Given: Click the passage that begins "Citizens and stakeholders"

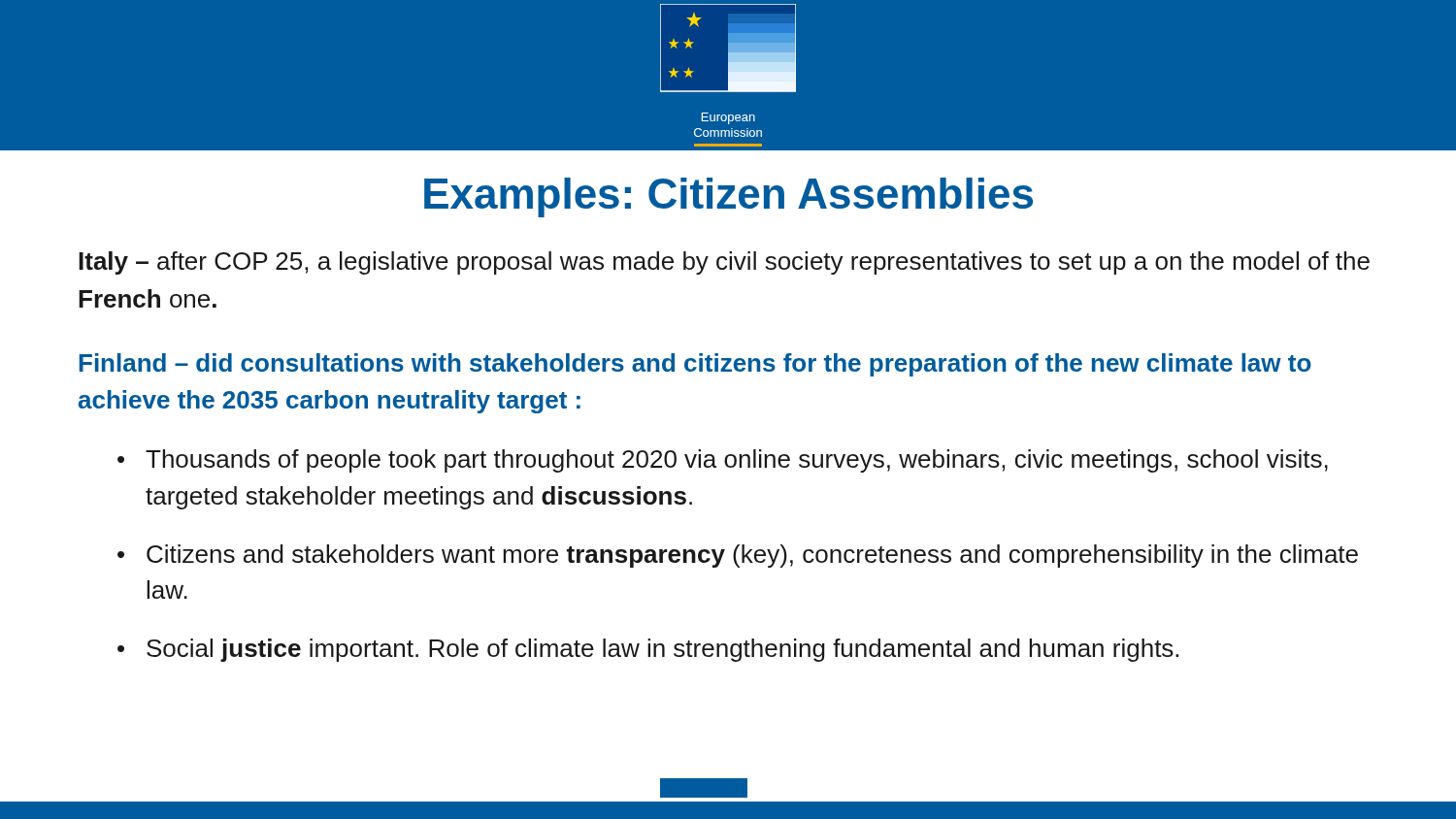Looking at the screenshot, I should pyautogui.click(x=752, y=572).
